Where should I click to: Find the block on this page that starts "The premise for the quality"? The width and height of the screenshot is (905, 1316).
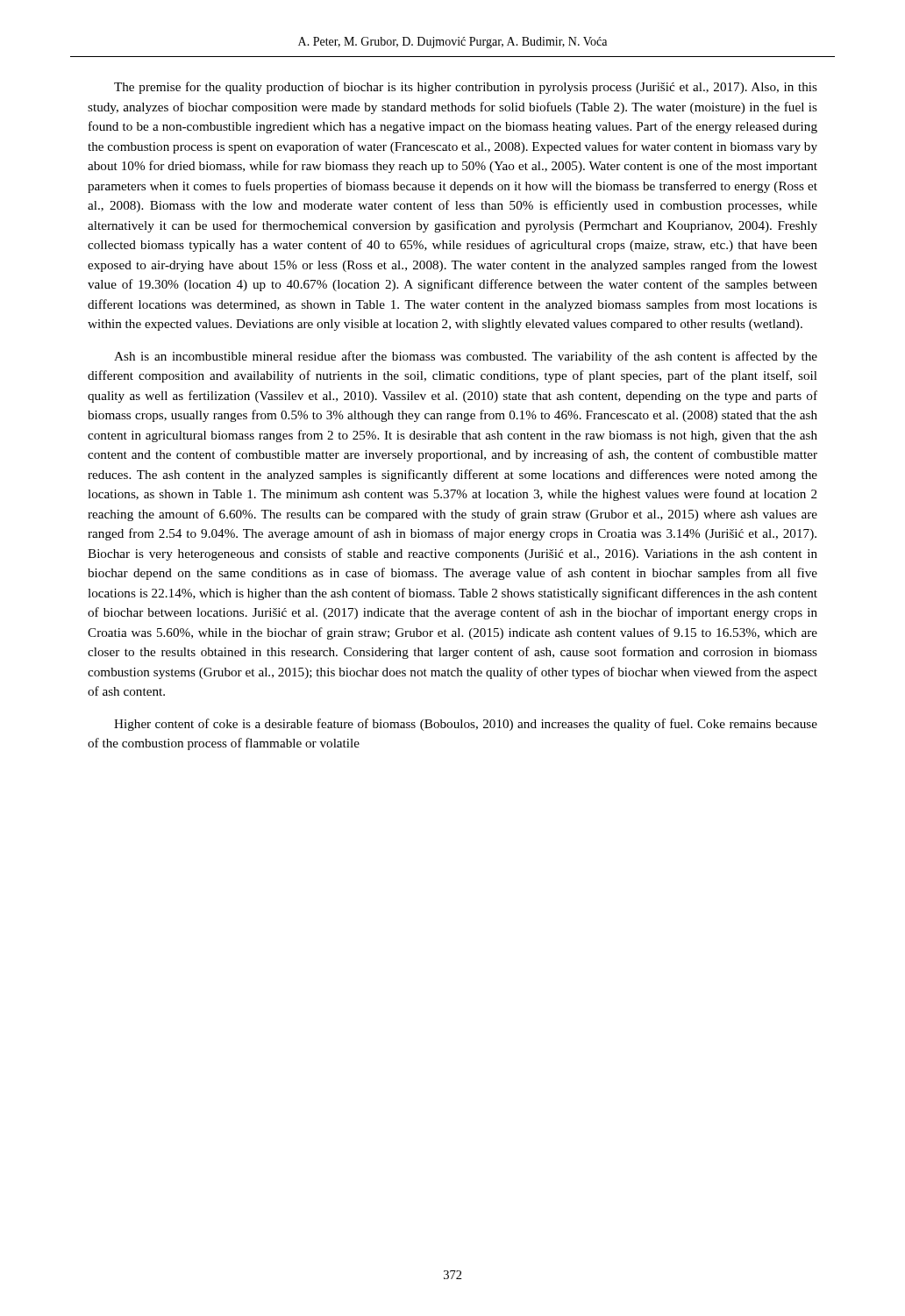click(452, 205)
